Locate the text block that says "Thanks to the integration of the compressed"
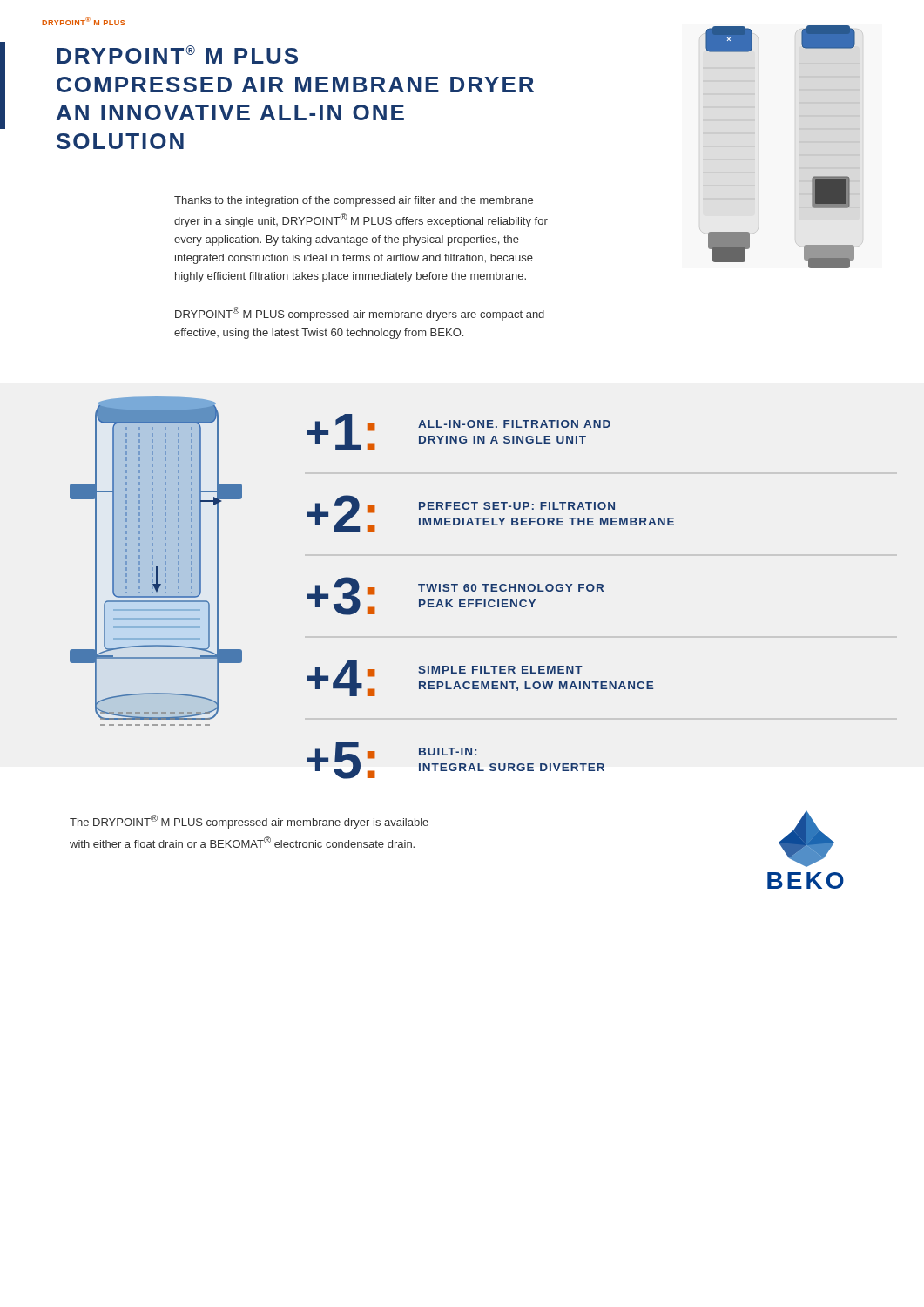This screenshot has height=1307, width=924. [x=361, y=266]
